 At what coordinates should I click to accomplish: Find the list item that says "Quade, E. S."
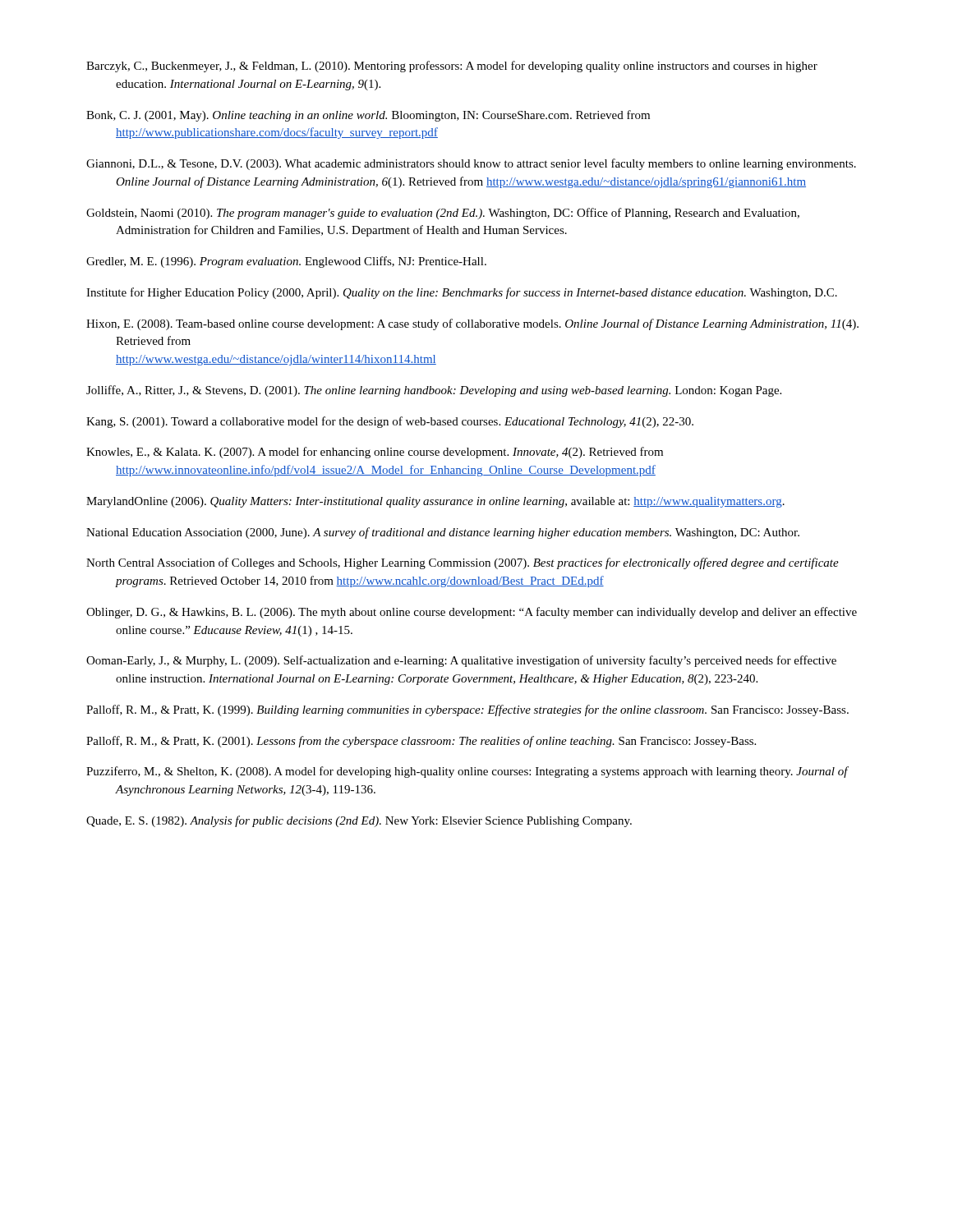359,820
